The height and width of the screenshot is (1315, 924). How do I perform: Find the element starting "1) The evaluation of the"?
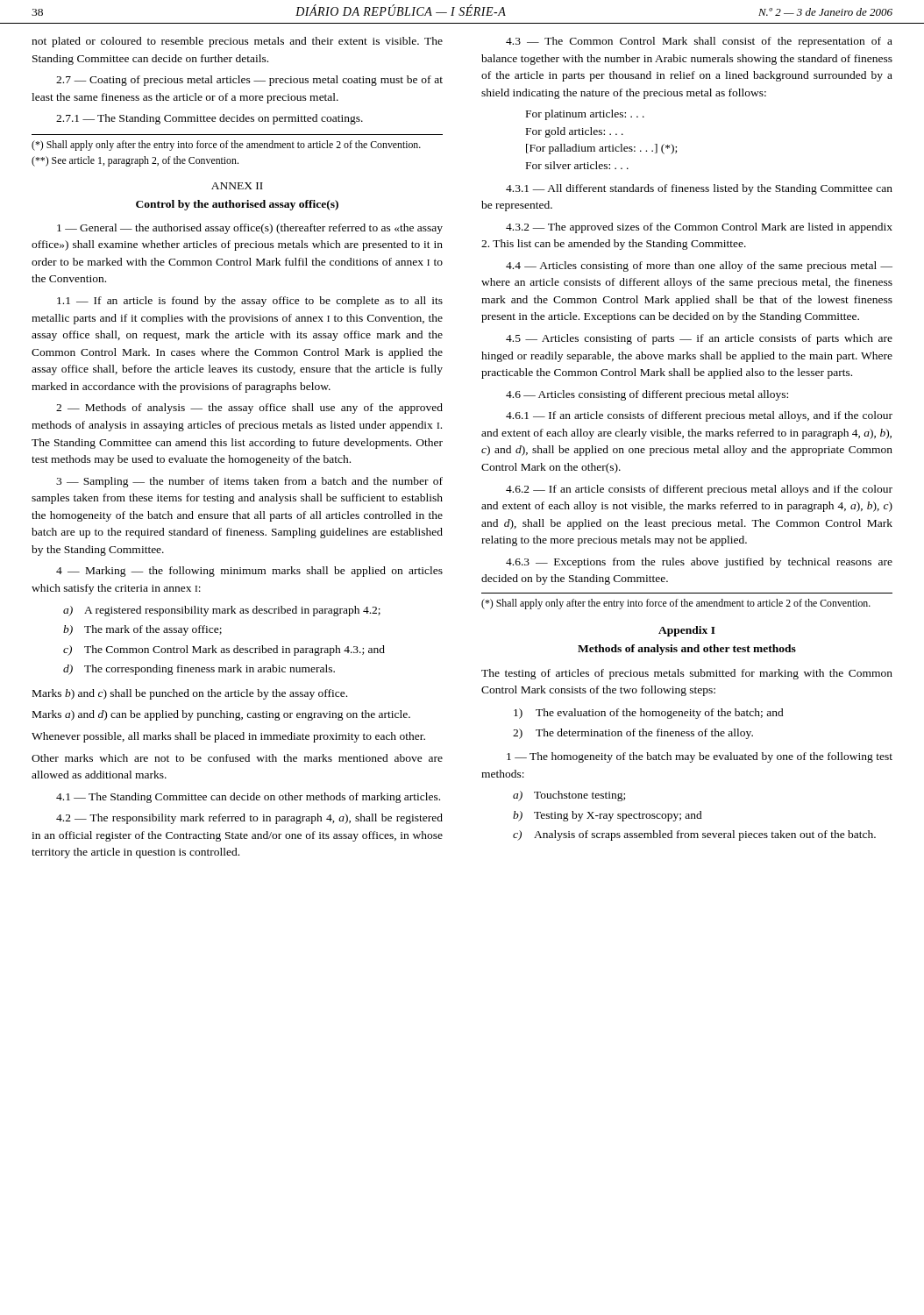[x=687, y=713]
